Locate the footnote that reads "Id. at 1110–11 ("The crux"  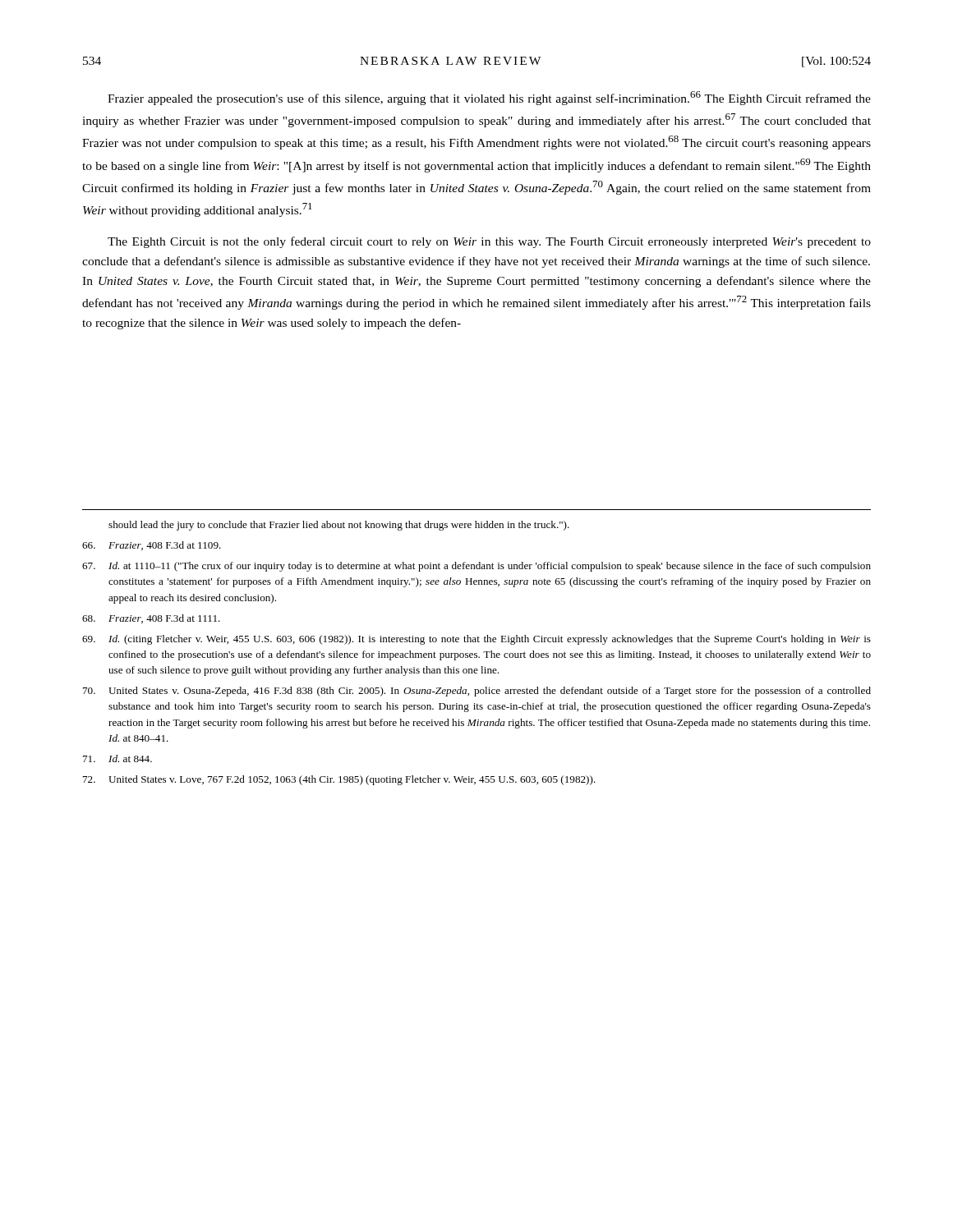tap(476, 582)
